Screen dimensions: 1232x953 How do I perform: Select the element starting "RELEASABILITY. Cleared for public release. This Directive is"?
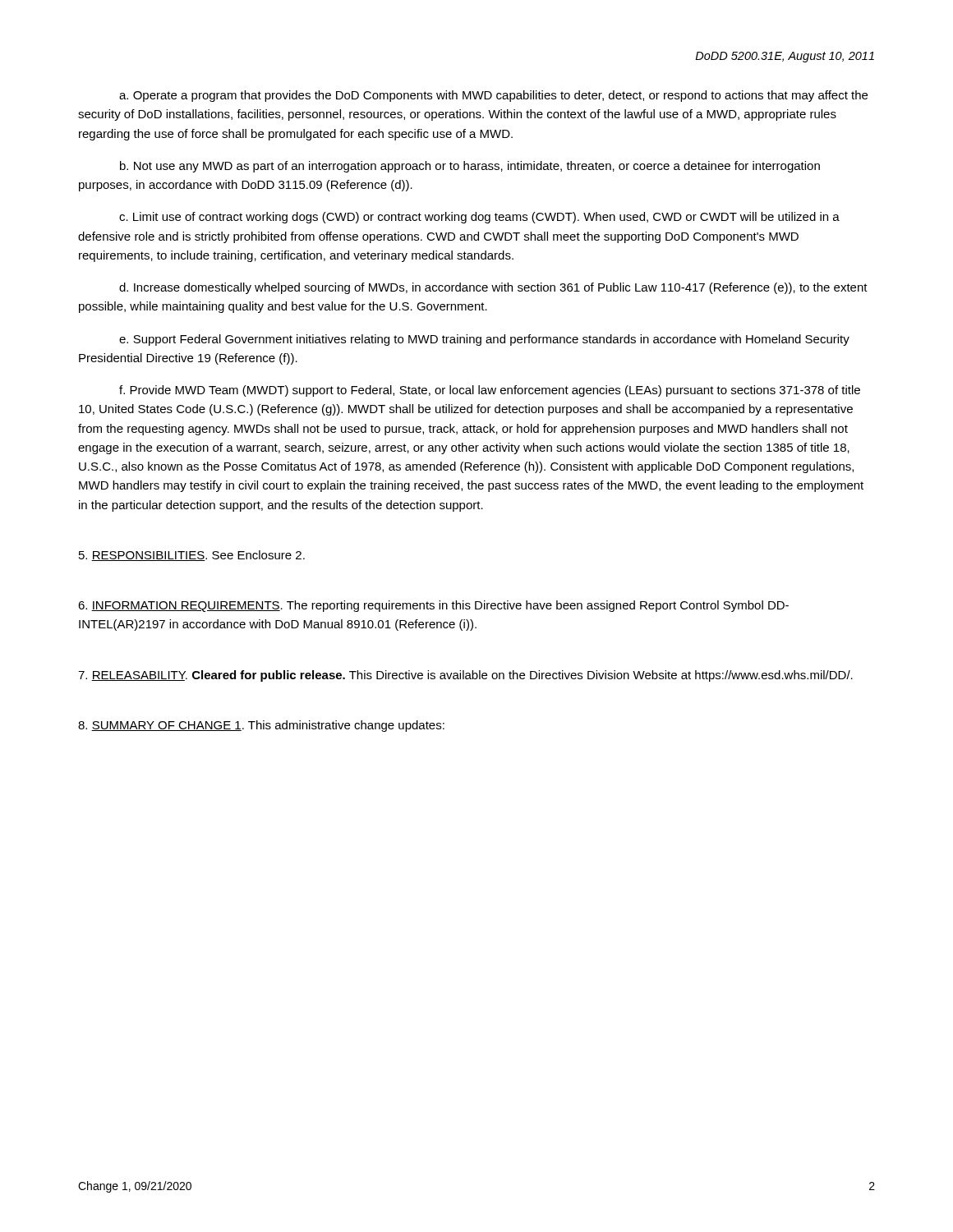pyautogui.click(x=466, y=674)
